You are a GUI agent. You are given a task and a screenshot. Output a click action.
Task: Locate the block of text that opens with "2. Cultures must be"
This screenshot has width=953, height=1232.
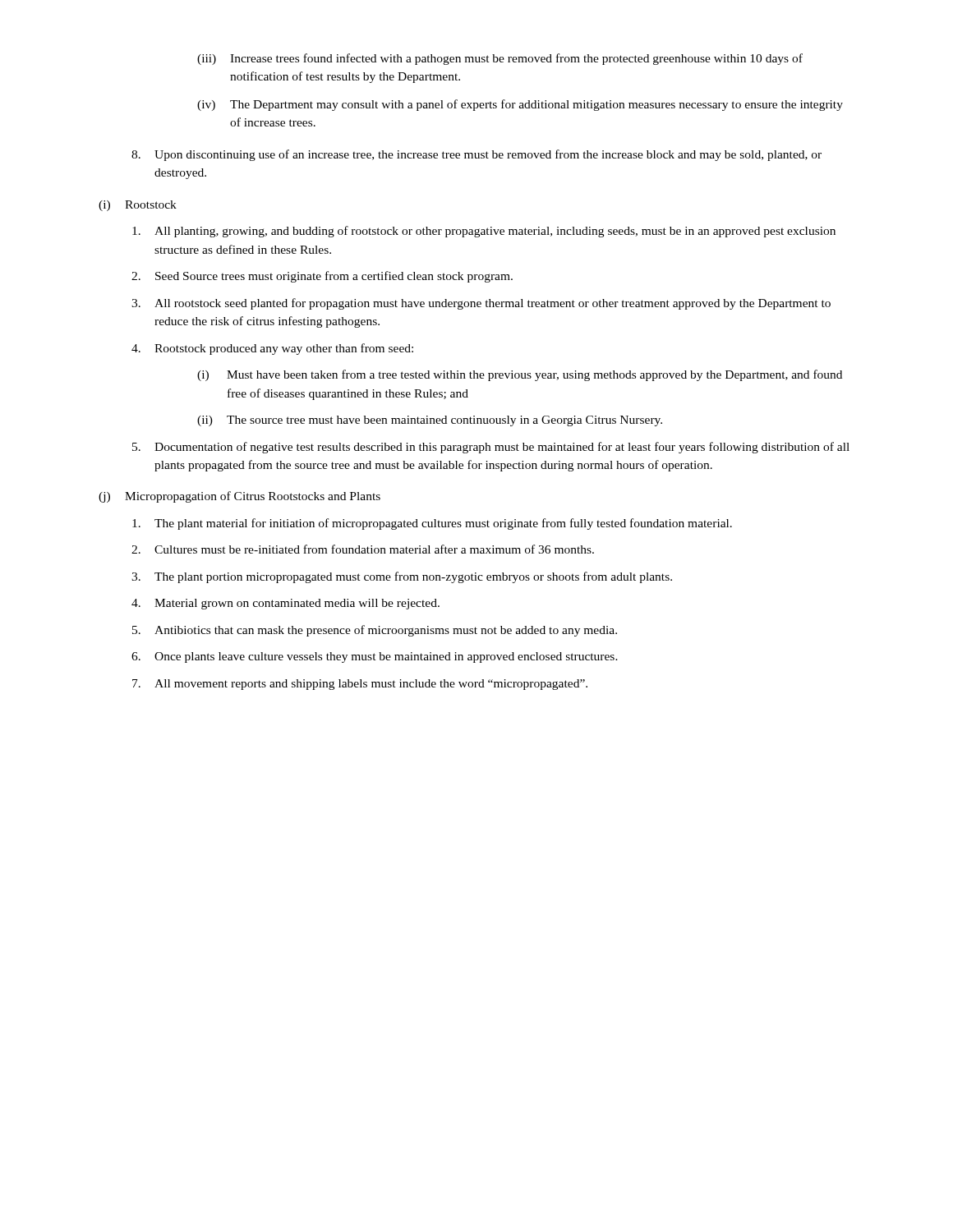(493, 550)
